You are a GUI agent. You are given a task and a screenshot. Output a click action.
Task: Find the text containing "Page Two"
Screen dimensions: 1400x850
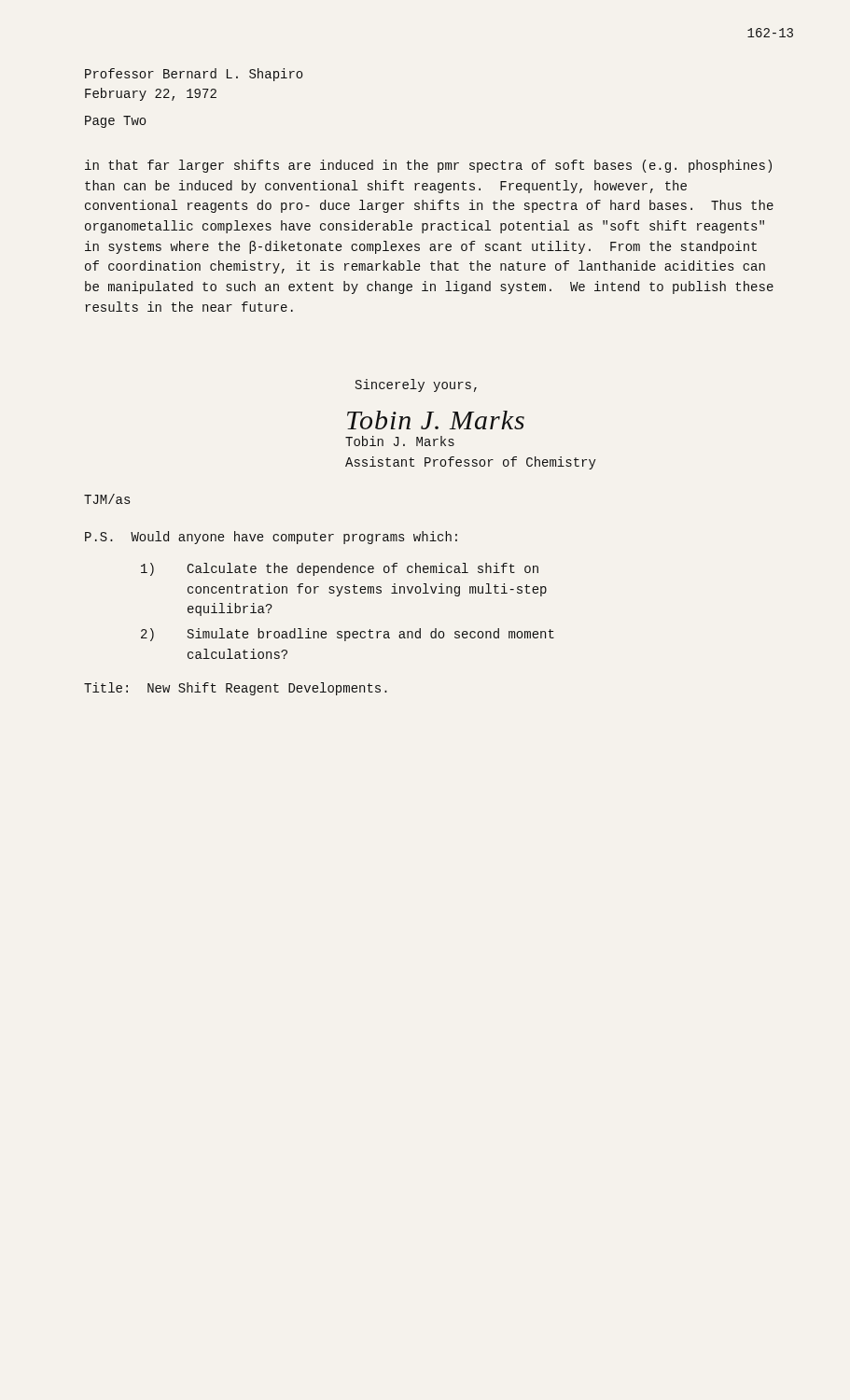click(x=115, y=121)
